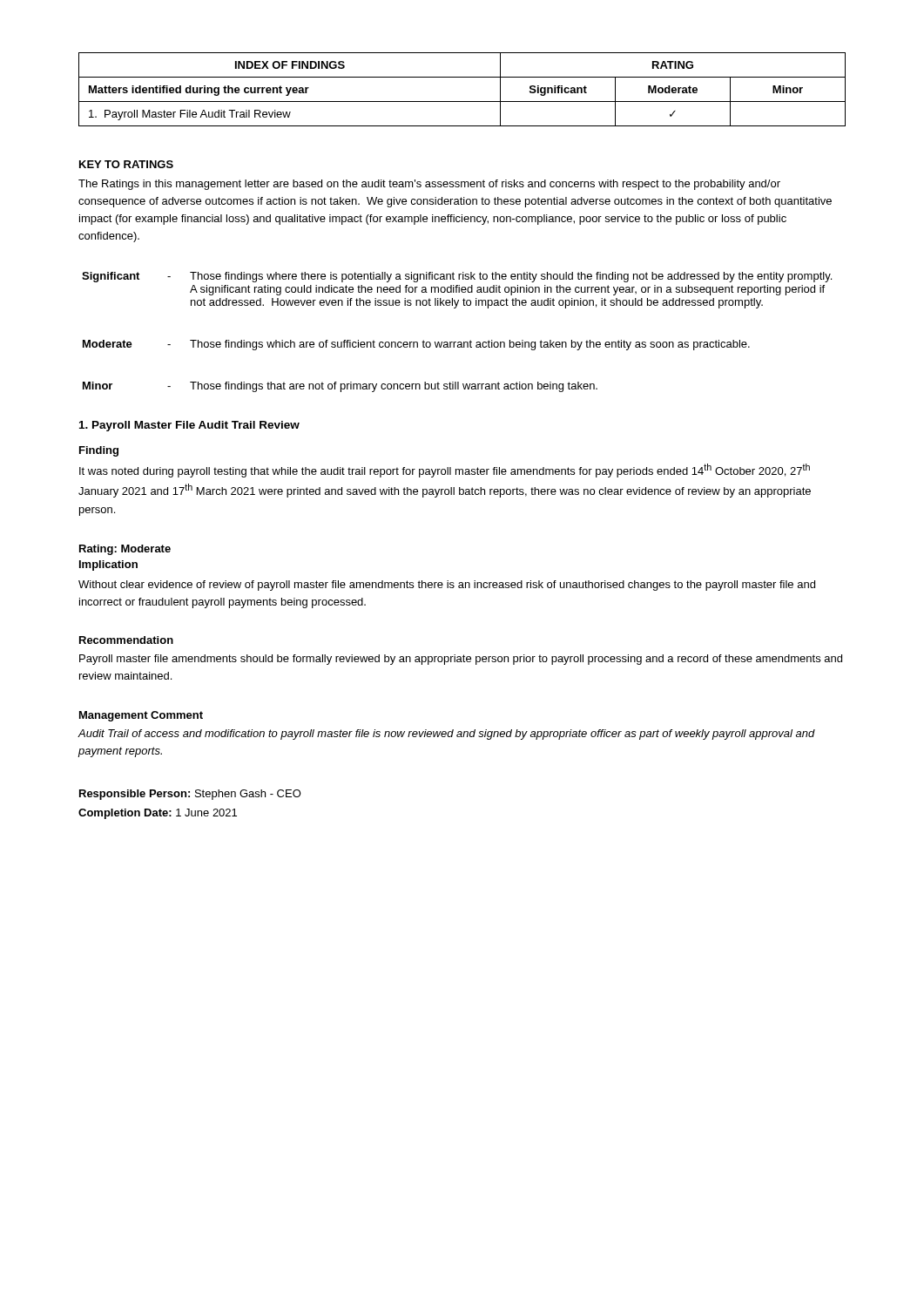Point to the block beginning "Moderate - Those"
924x1307 pixels.
[x=462, y=345]
